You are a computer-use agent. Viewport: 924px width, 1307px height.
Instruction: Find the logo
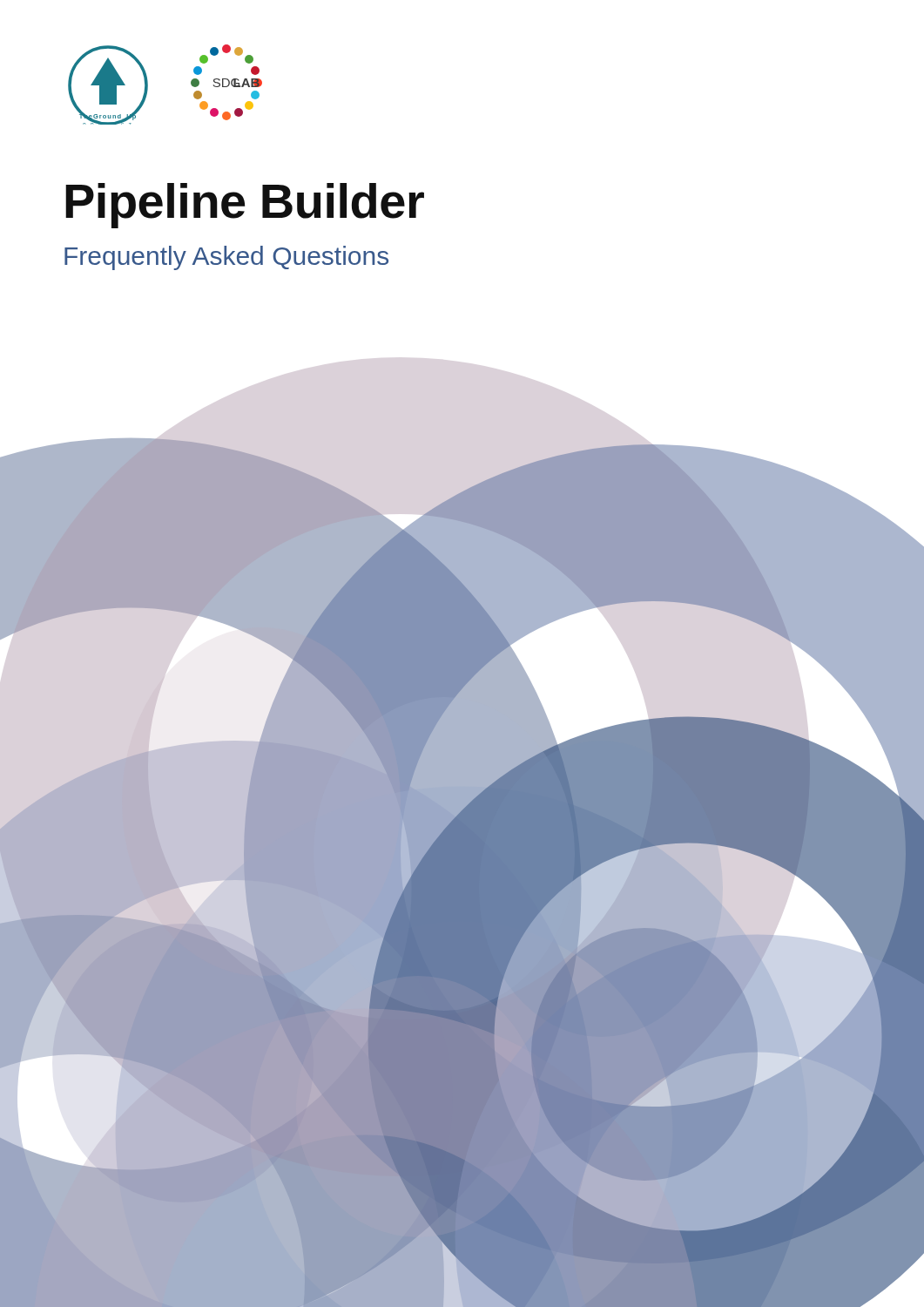pyautogui.click(x=171, y=83)
